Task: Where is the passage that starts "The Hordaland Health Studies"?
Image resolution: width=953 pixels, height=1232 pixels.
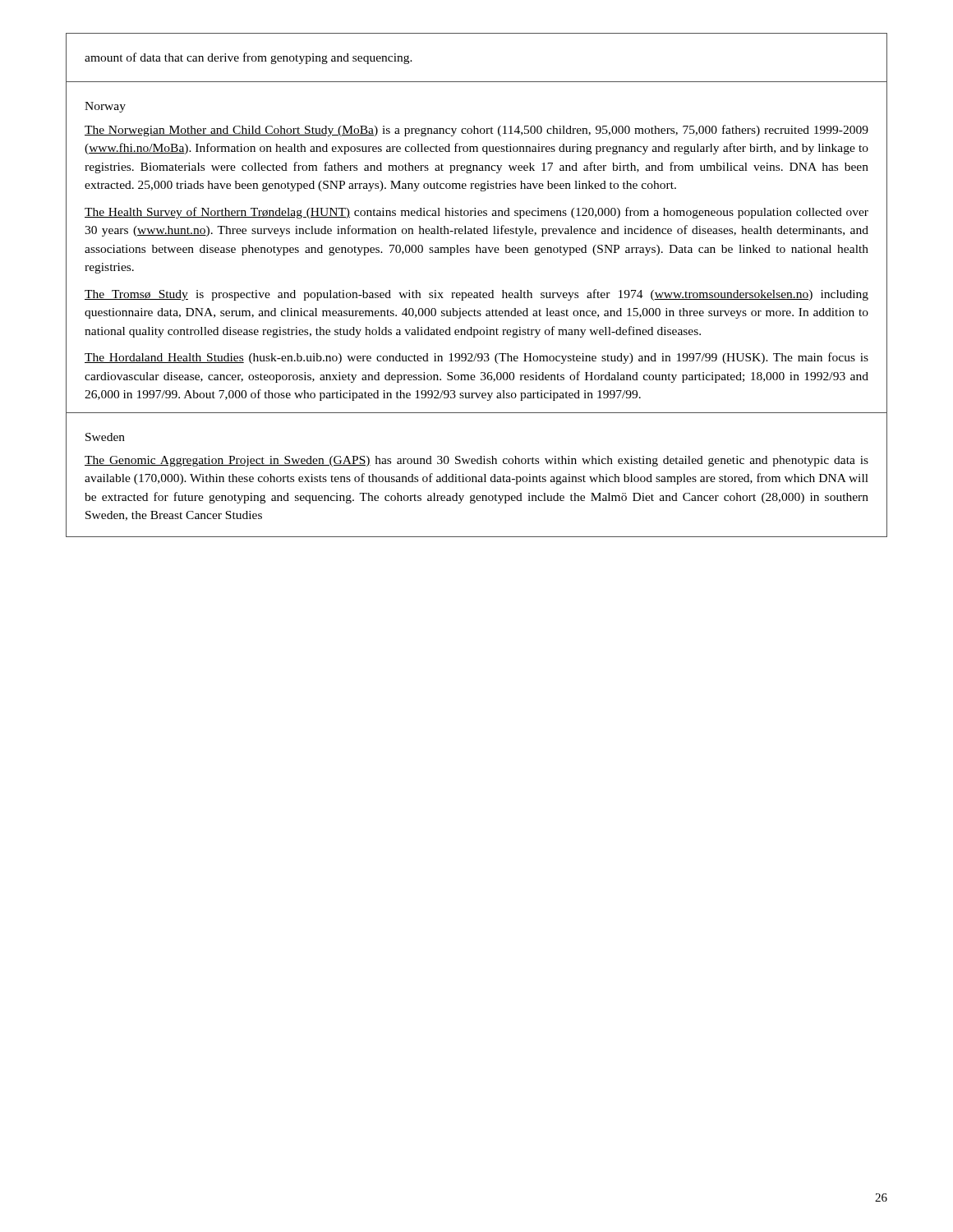Action: click(x=476, y=375)
